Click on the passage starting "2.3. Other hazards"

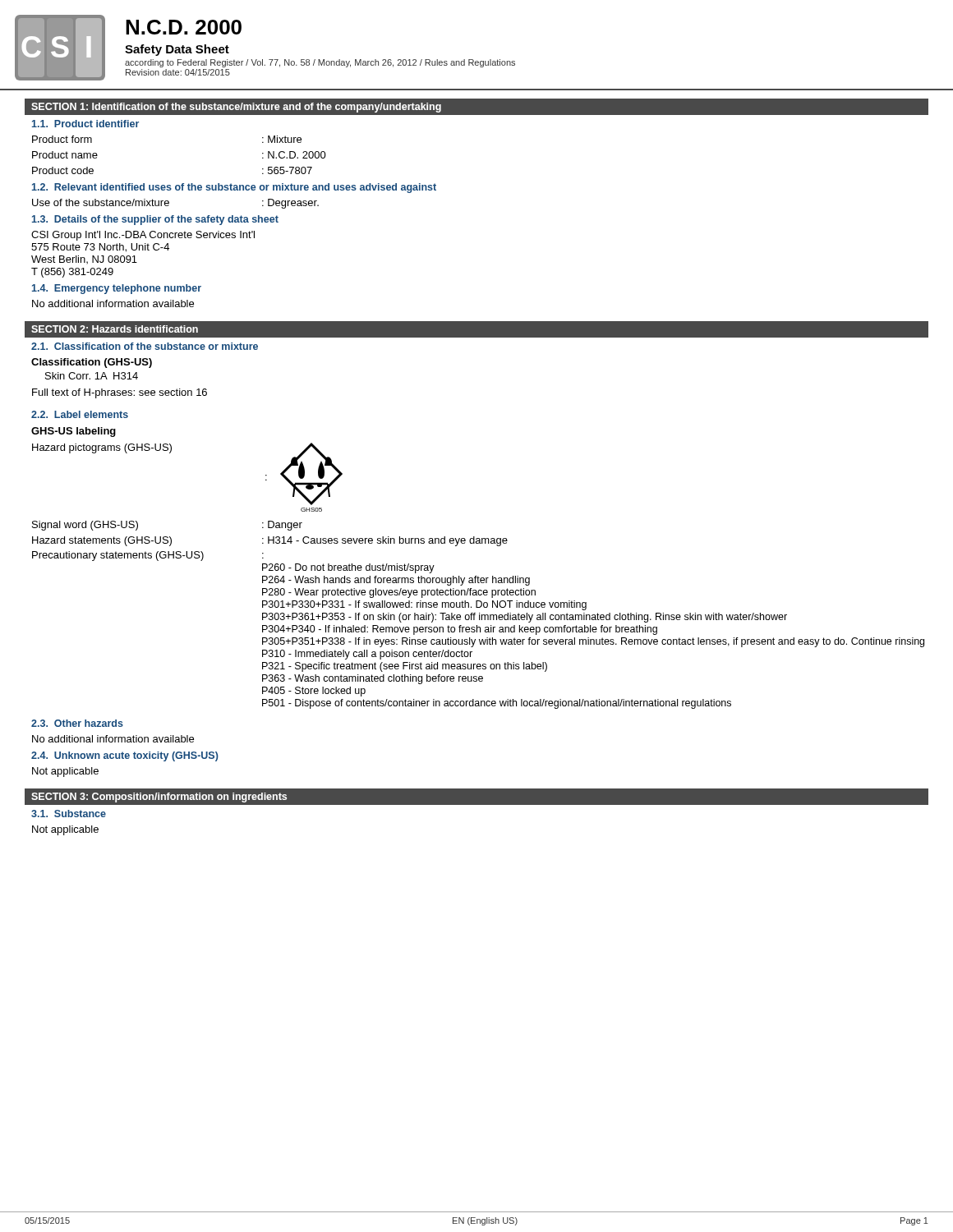pyautogui.click(x=77, y=724)
